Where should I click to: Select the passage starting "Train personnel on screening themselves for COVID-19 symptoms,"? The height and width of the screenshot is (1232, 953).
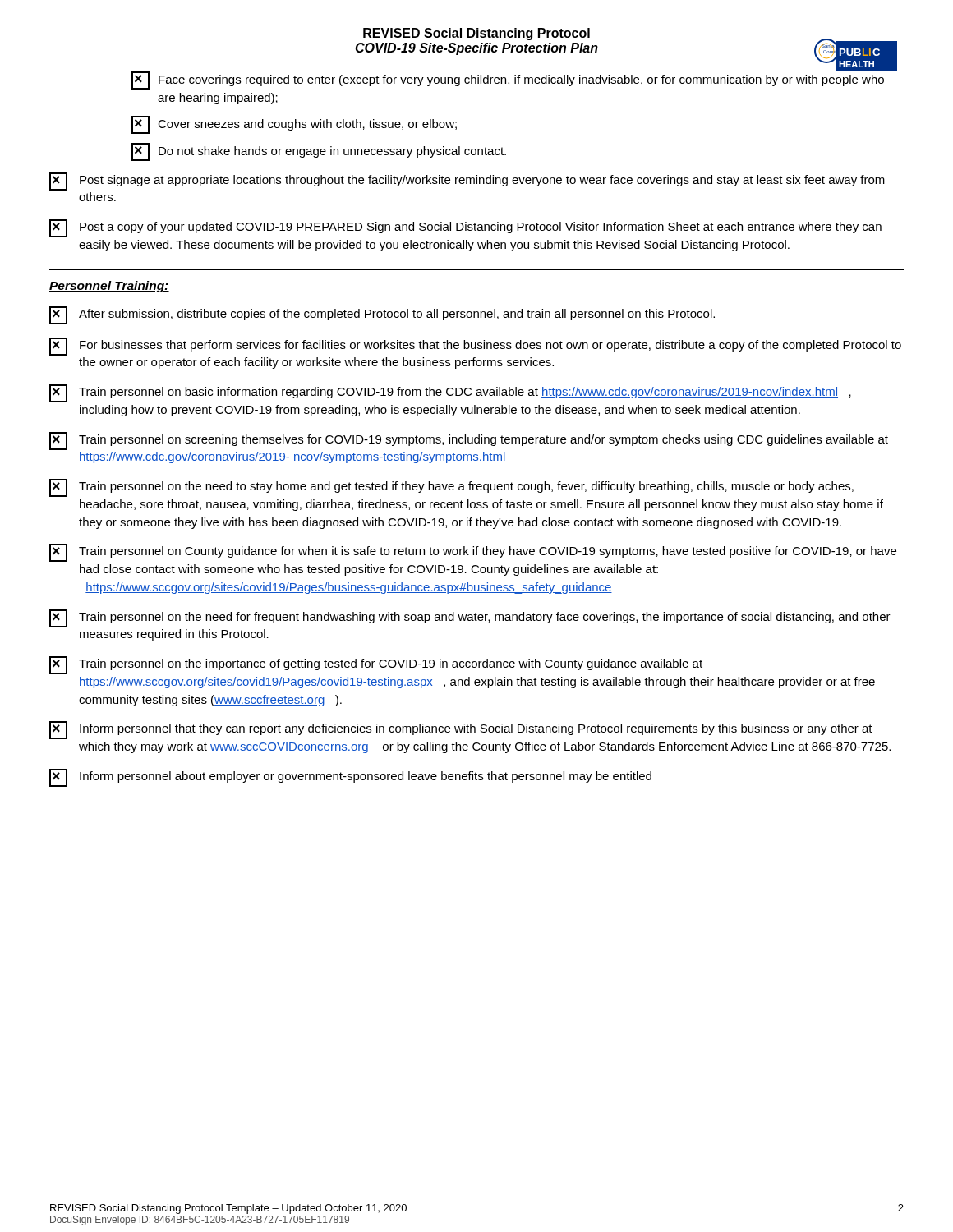[476, 448]
